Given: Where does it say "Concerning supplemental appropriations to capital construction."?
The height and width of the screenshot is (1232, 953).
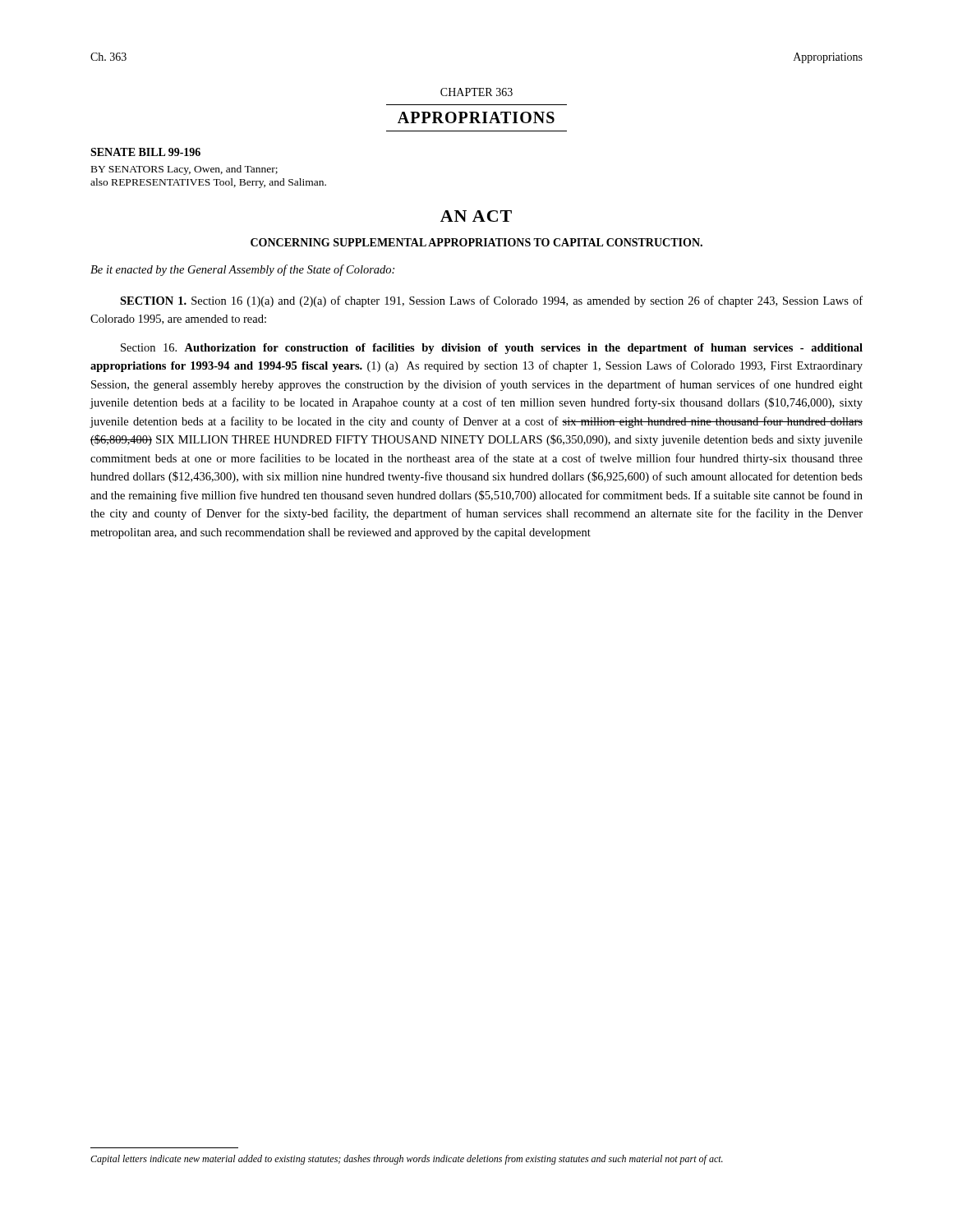Looking at the screenshot, I should point(476,243).
